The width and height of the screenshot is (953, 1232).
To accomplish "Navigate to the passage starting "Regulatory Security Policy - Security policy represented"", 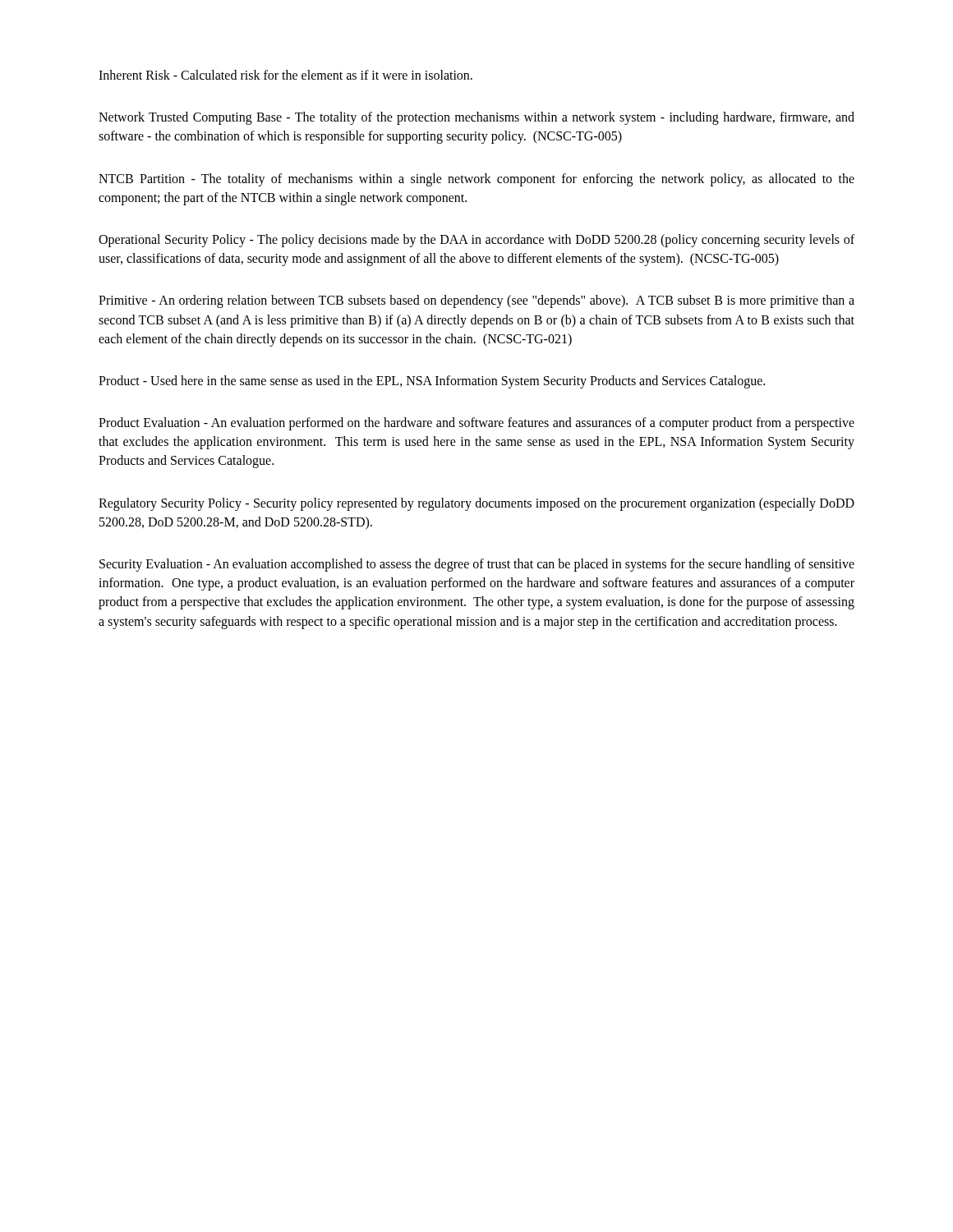I will (x=476, y=512).
